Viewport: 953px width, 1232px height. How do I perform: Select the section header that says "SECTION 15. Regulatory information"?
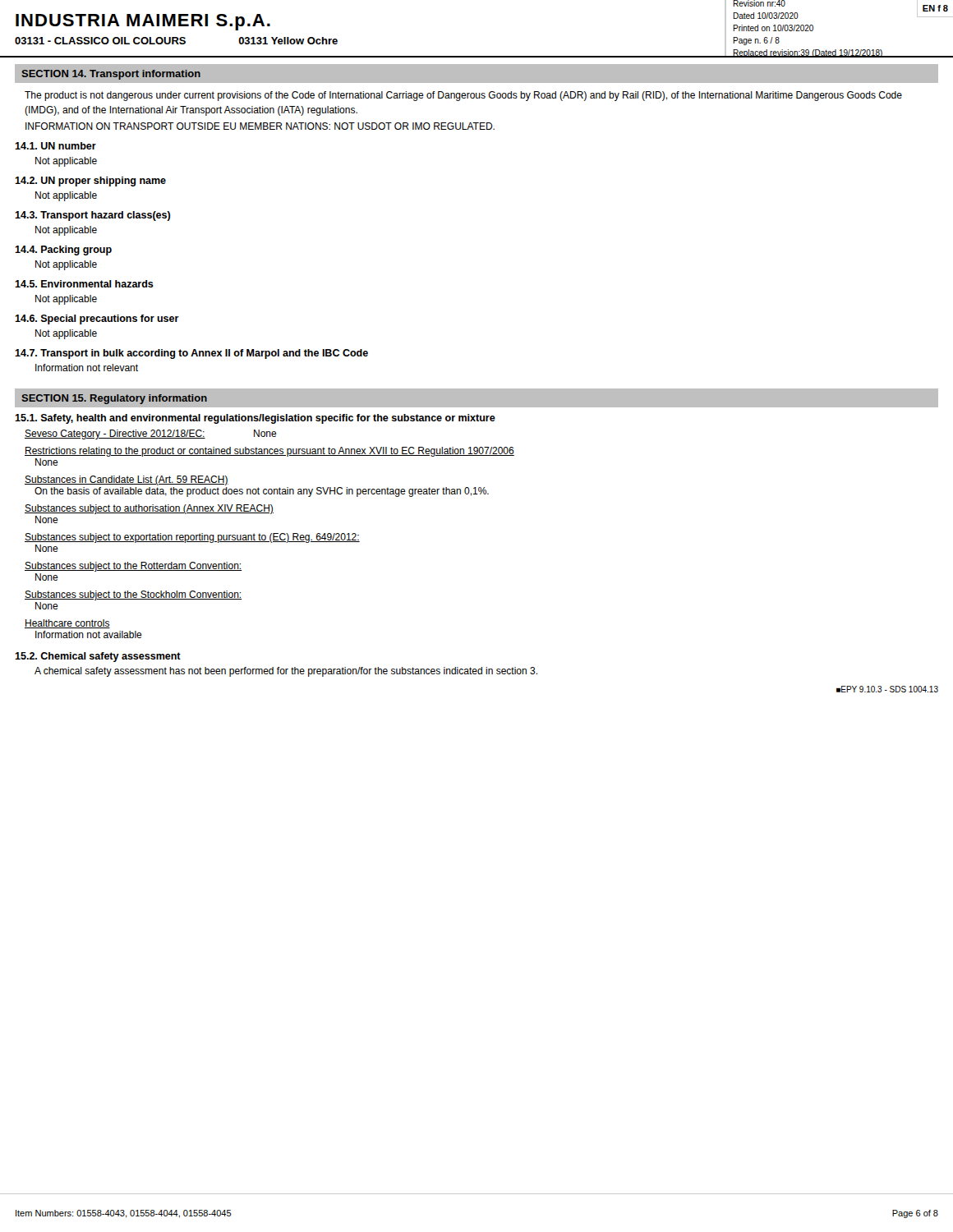[114, 398]
